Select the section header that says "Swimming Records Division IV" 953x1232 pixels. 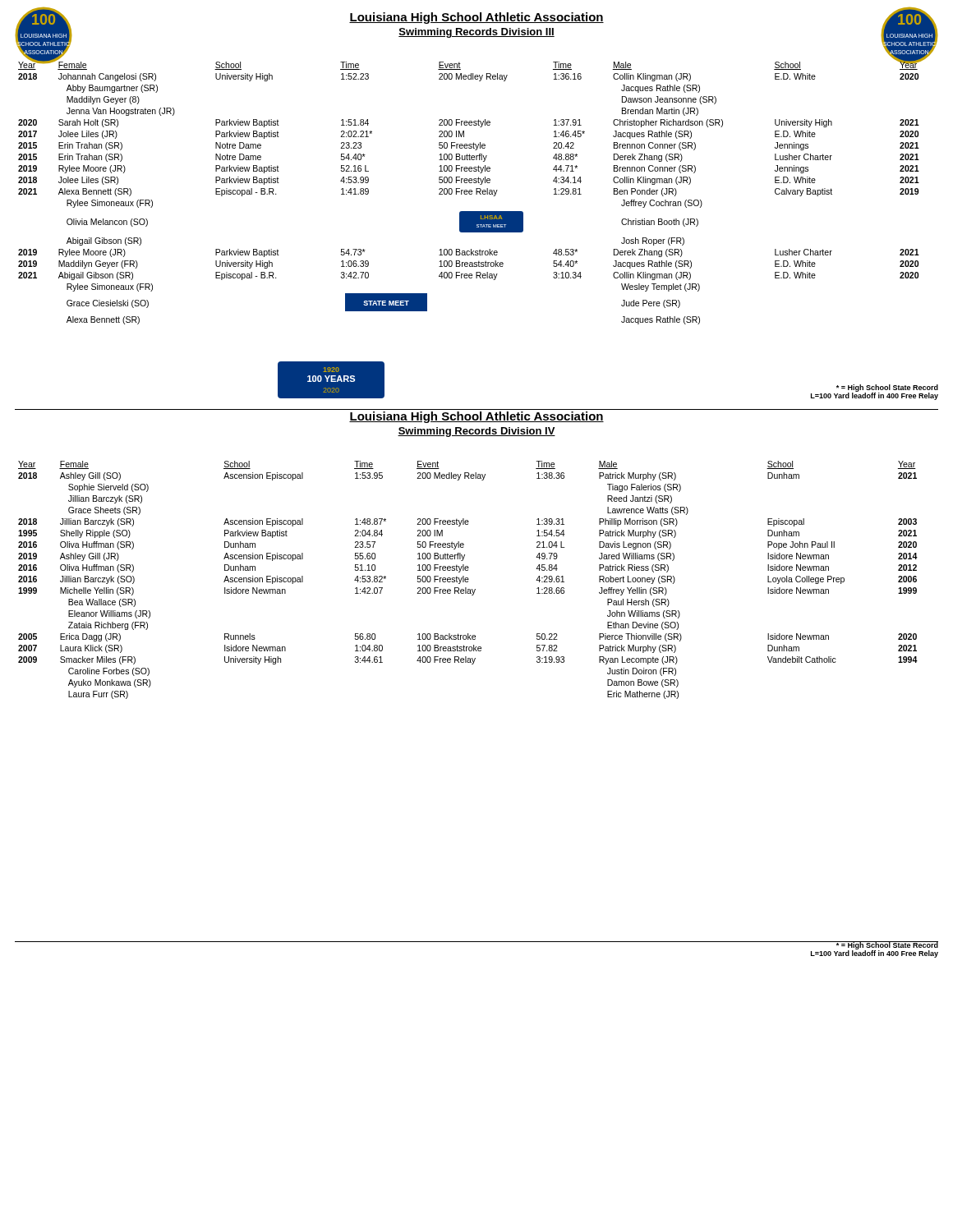click(x=476, y=431)
